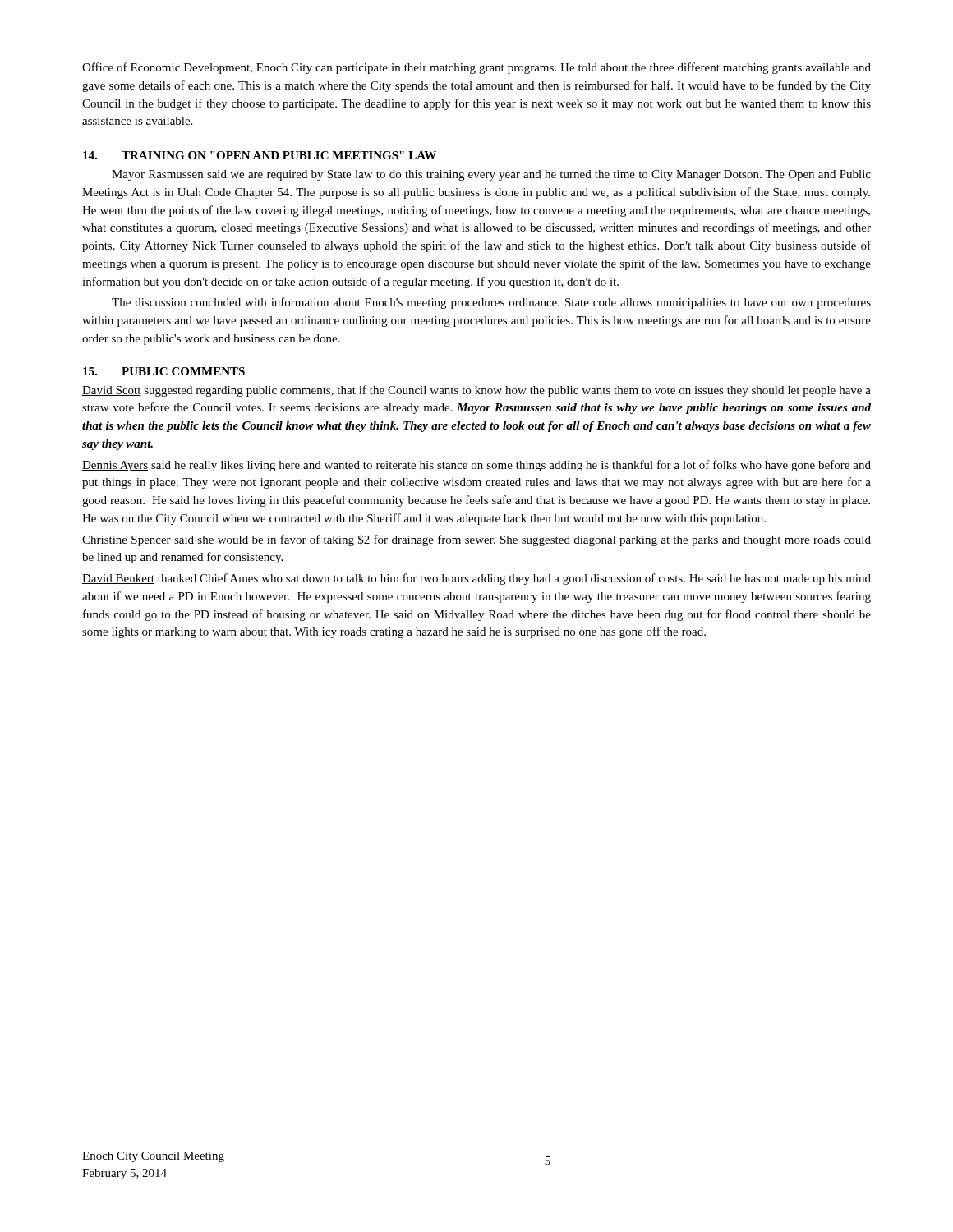953x1232 pixels.
Task: Point to the passage starting "David Benkert thanked Chief Ames who sat down"
Action: (476, 606)
